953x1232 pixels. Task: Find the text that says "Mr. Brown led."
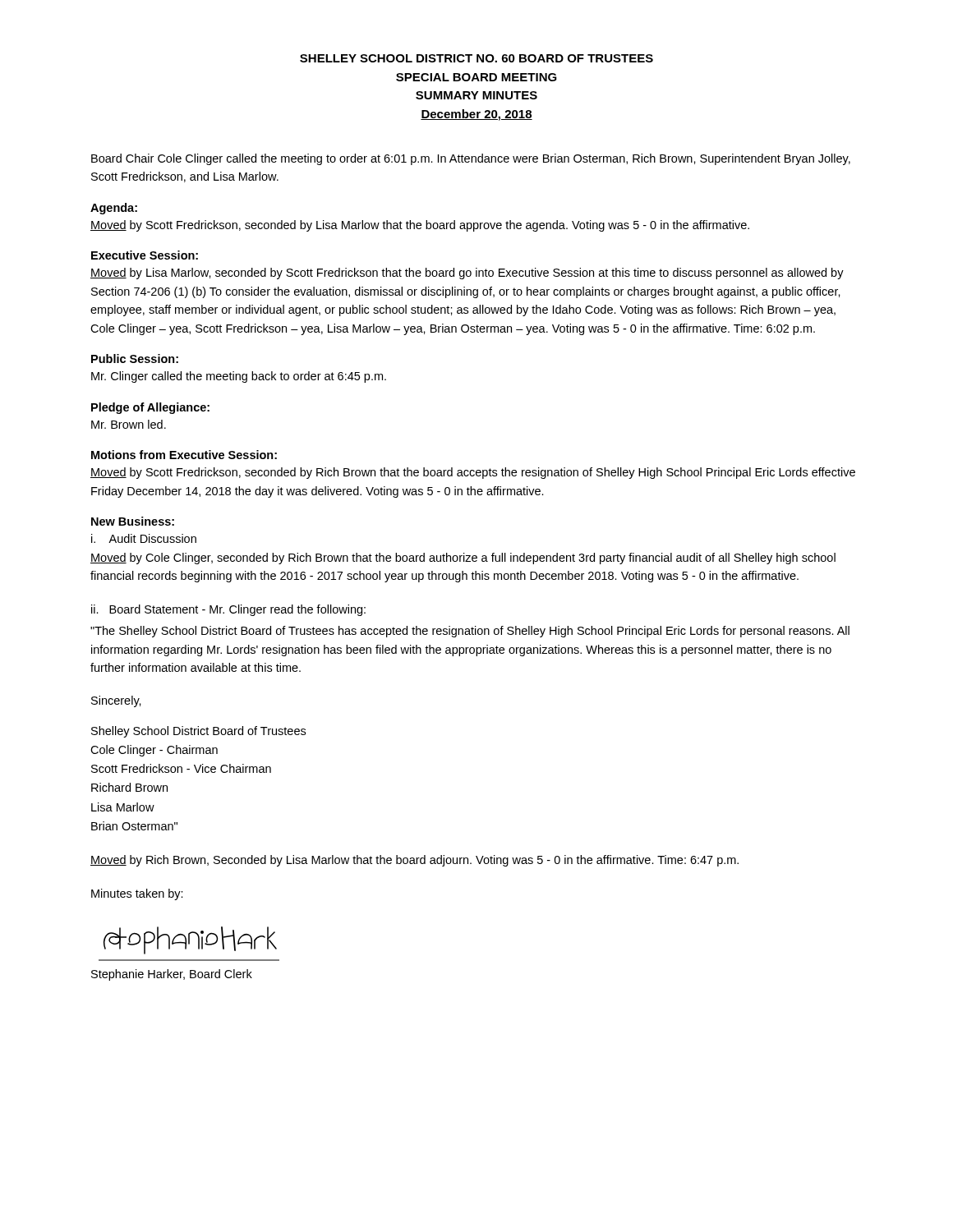click(128, 424)
